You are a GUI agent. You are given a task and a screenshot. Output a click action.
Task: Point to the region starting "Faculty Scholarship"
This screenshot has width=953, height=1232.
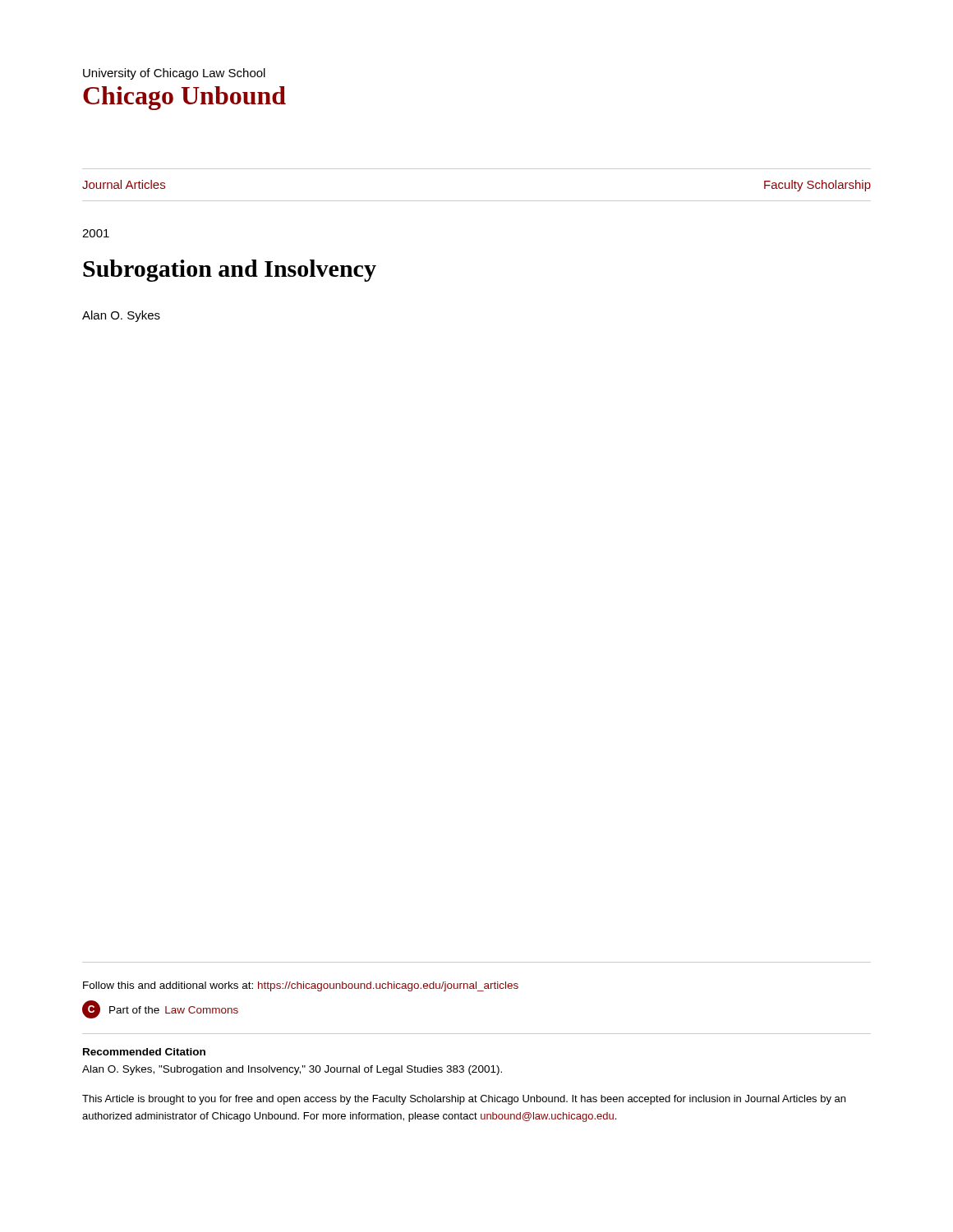817,184
